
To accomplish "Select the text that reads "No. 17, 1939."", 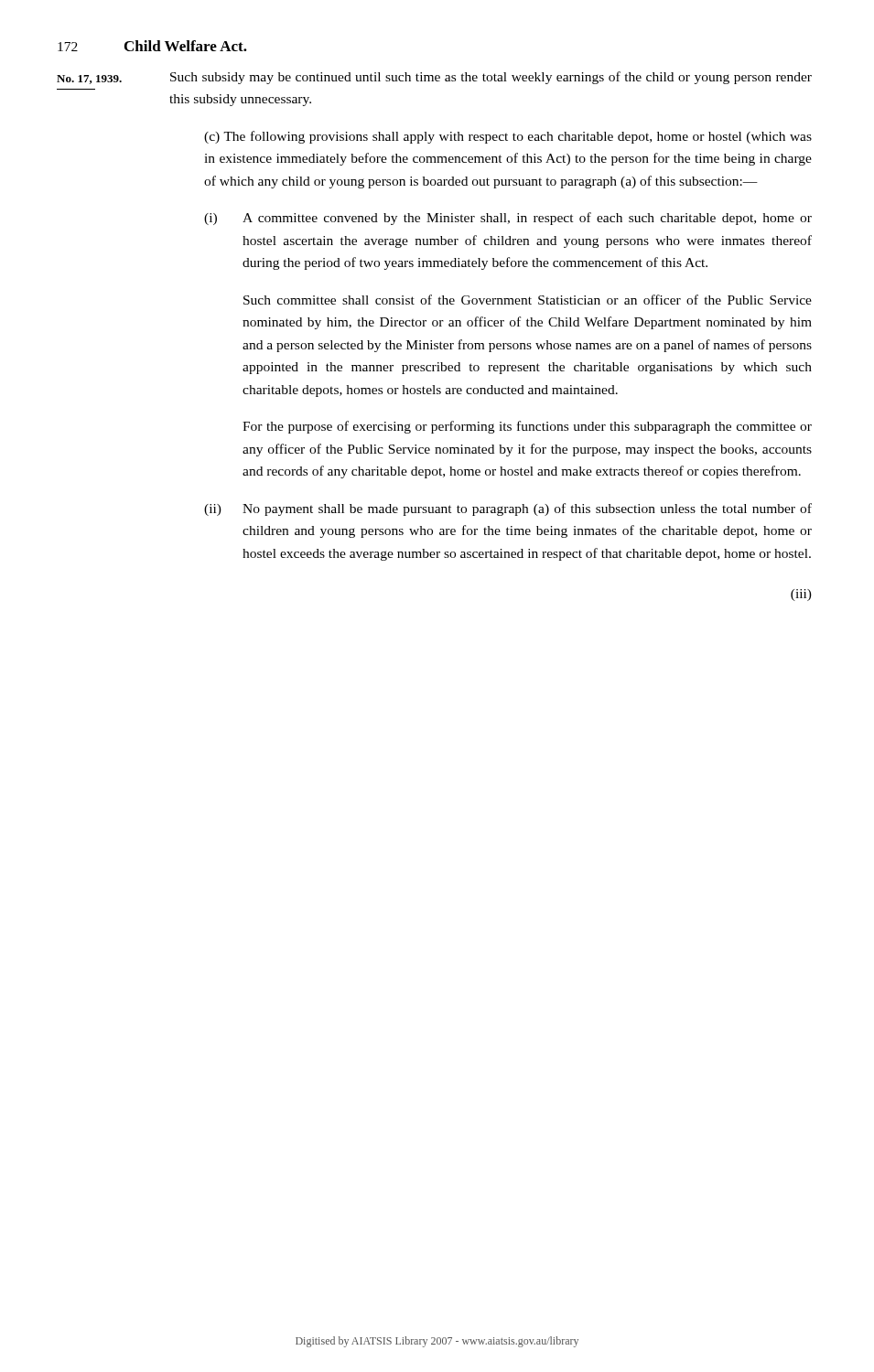I will point(89,80).
